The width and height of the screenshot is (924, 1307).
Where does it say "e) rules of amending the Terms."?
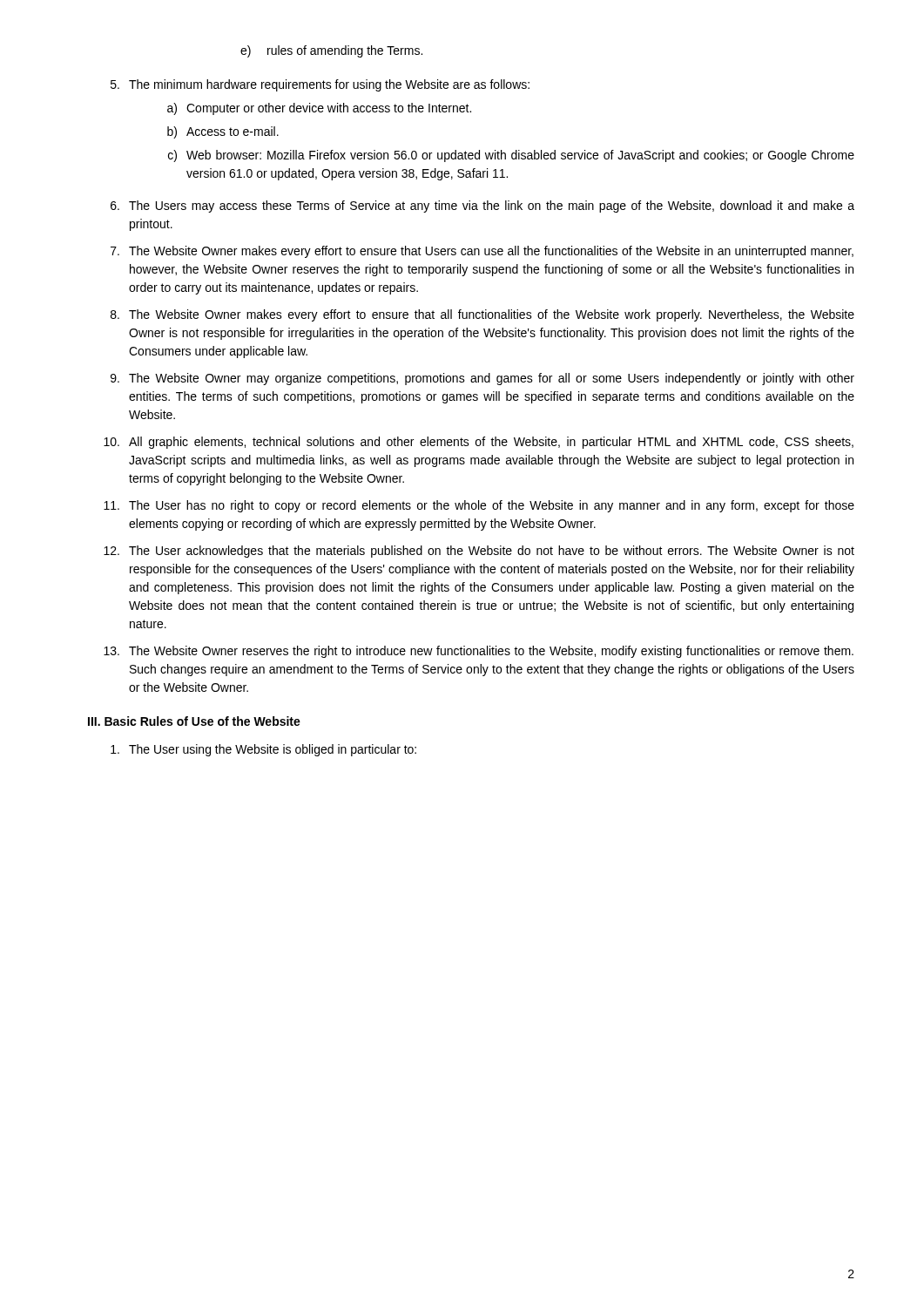pyautogui.click(x=332, y=51)
